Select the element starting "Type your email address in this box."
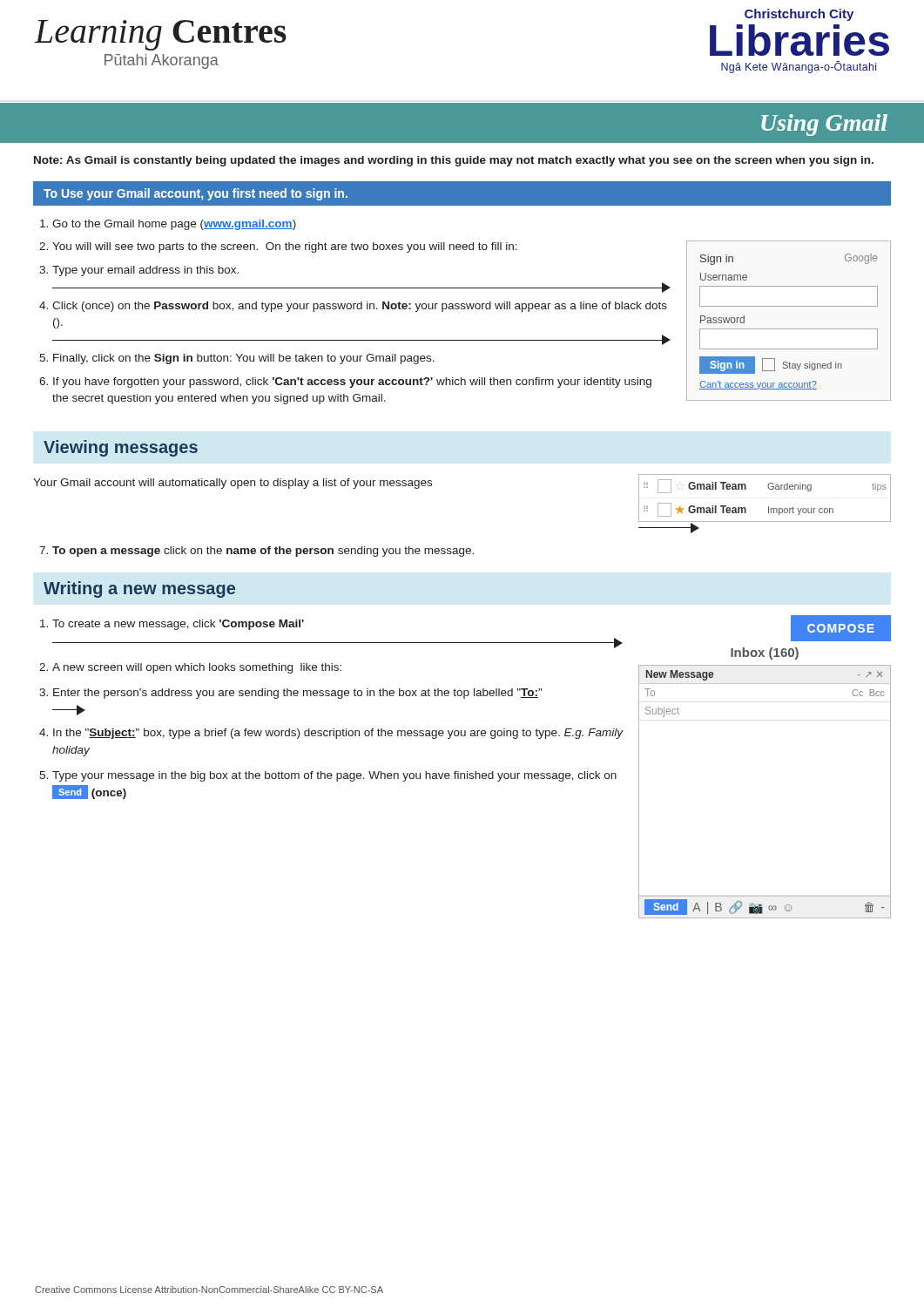This screenshot has width=924, height=1307. (x=361, y=278)
